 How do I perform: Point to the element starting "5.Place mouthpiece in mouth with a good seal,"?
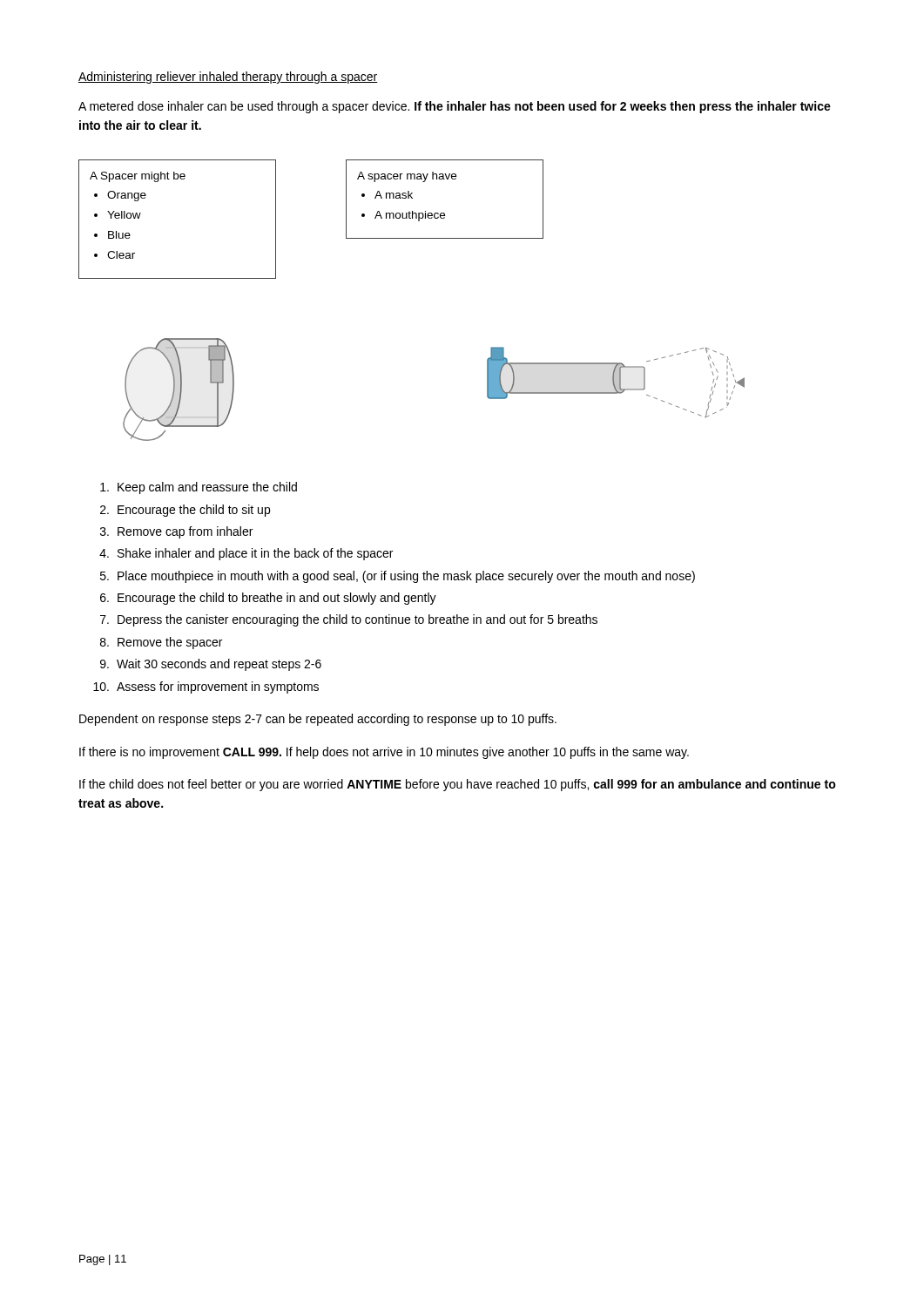387,576
